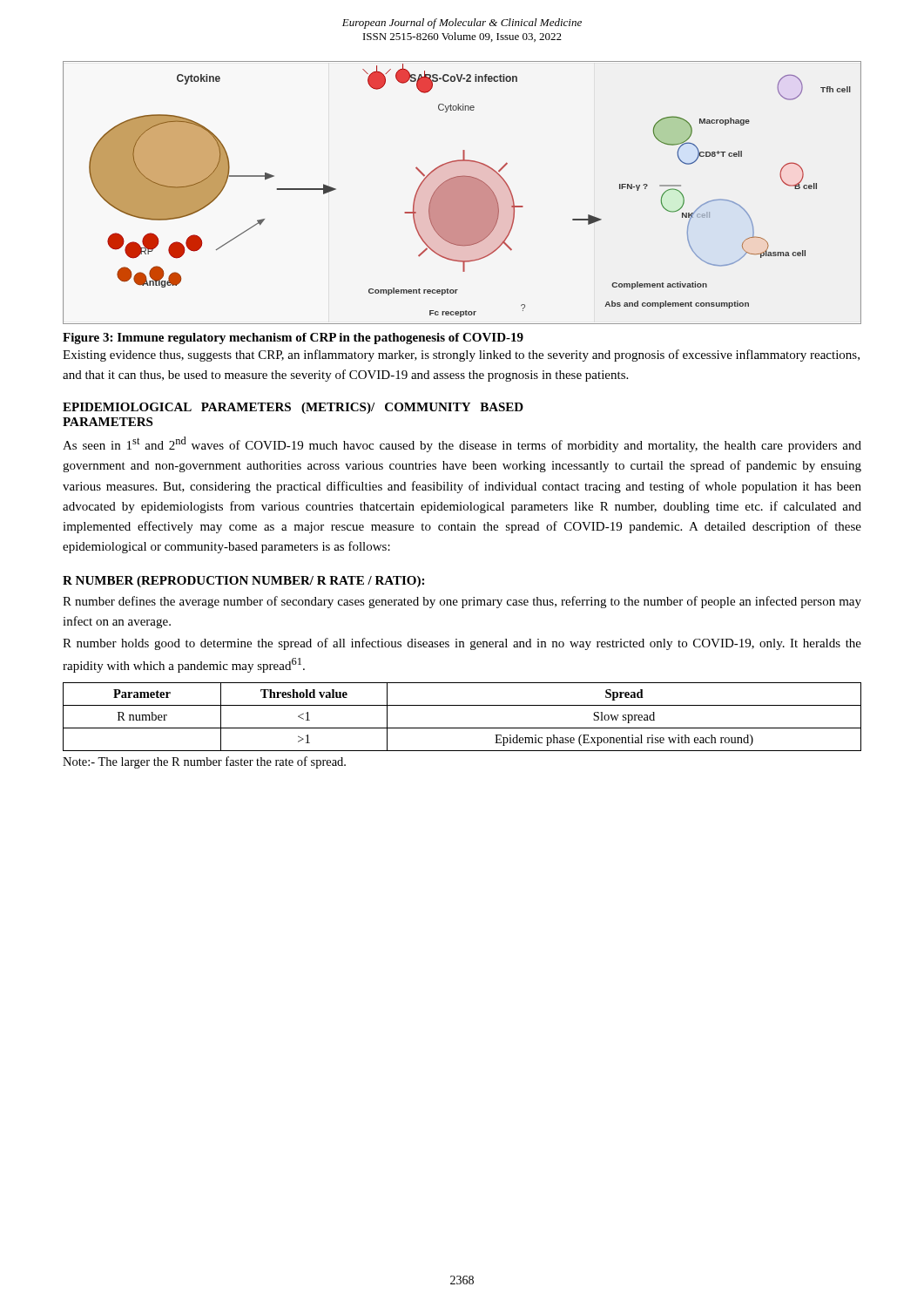Locate the table with the text "Slow spread"
This screenshot has height=1307, width=924.
tap(462, 716)
